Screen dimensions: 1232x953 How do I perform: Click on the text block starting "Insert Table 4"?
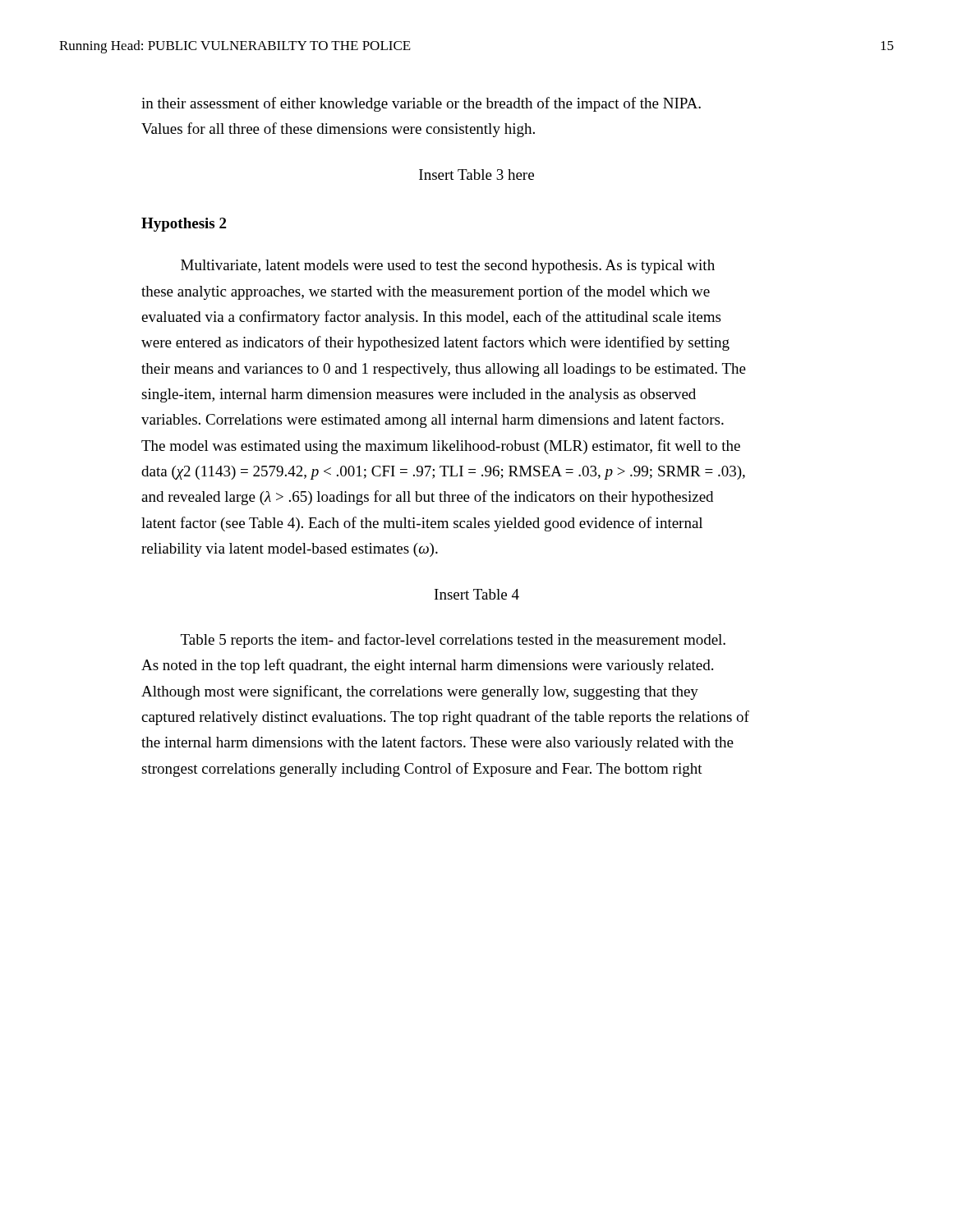pos(476,594)
